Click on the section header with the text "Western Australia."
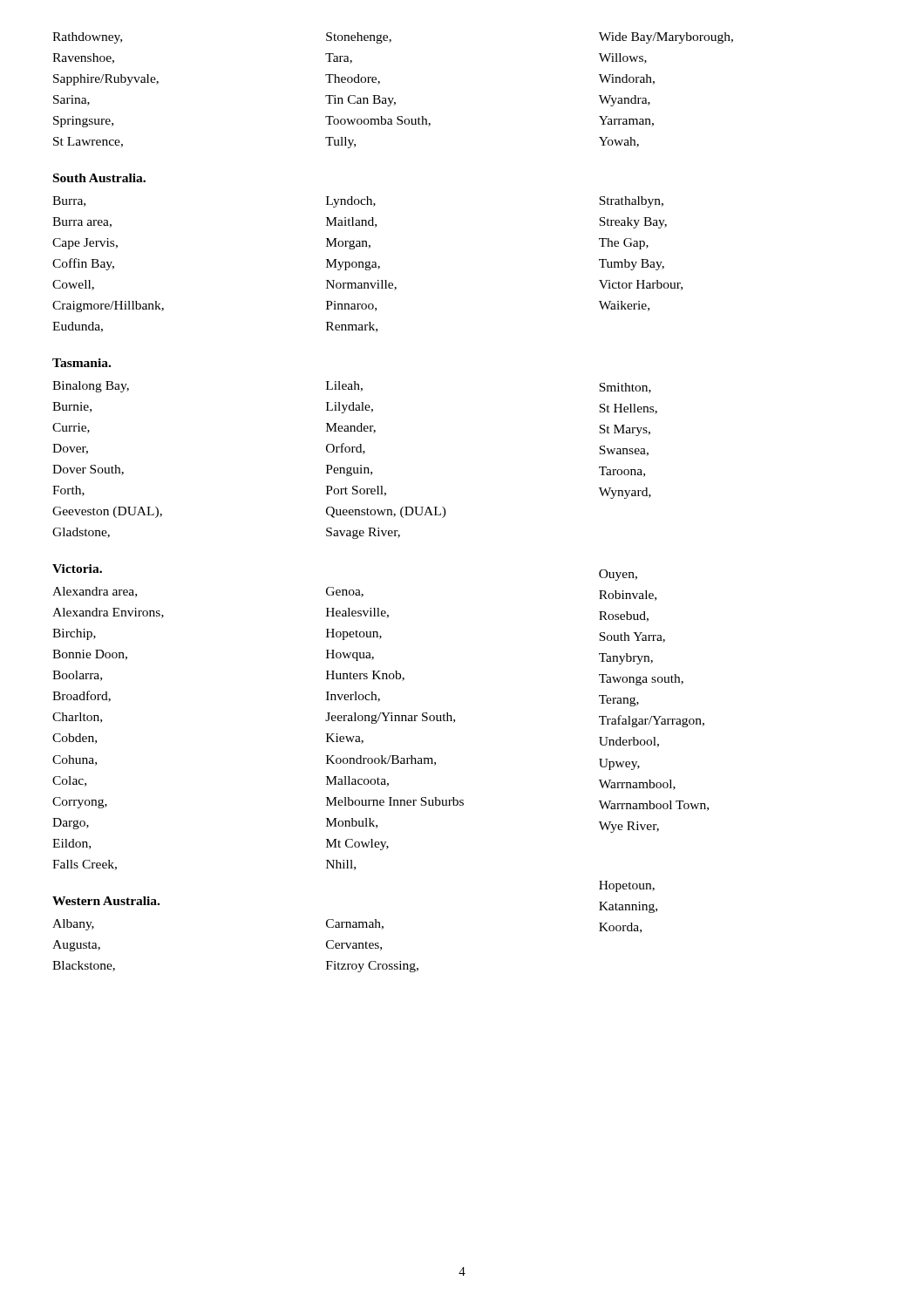The image size is (924, 1308). (106, 900)
